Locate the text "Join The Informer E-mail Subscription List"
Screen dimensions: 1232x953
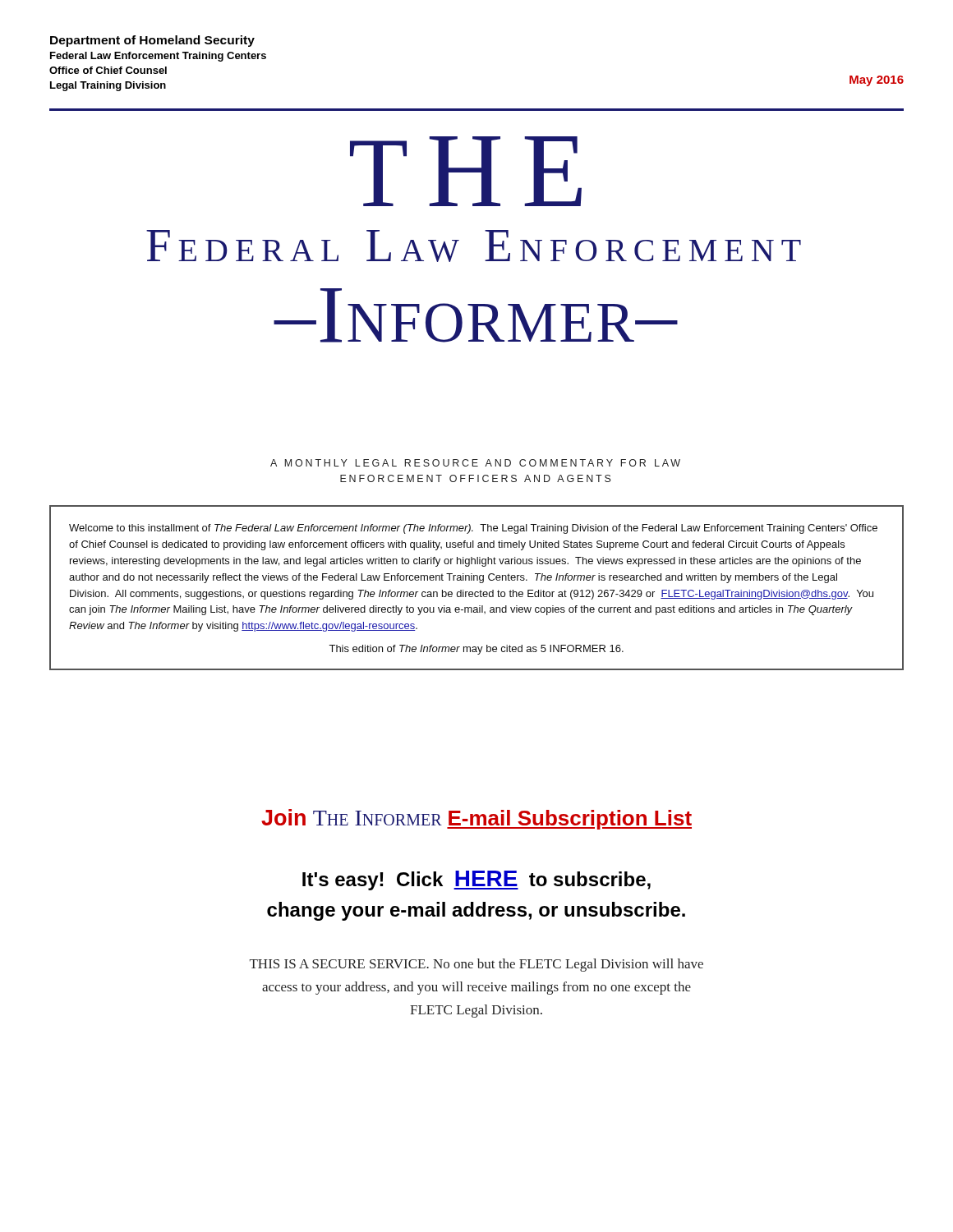pos(476,818)
